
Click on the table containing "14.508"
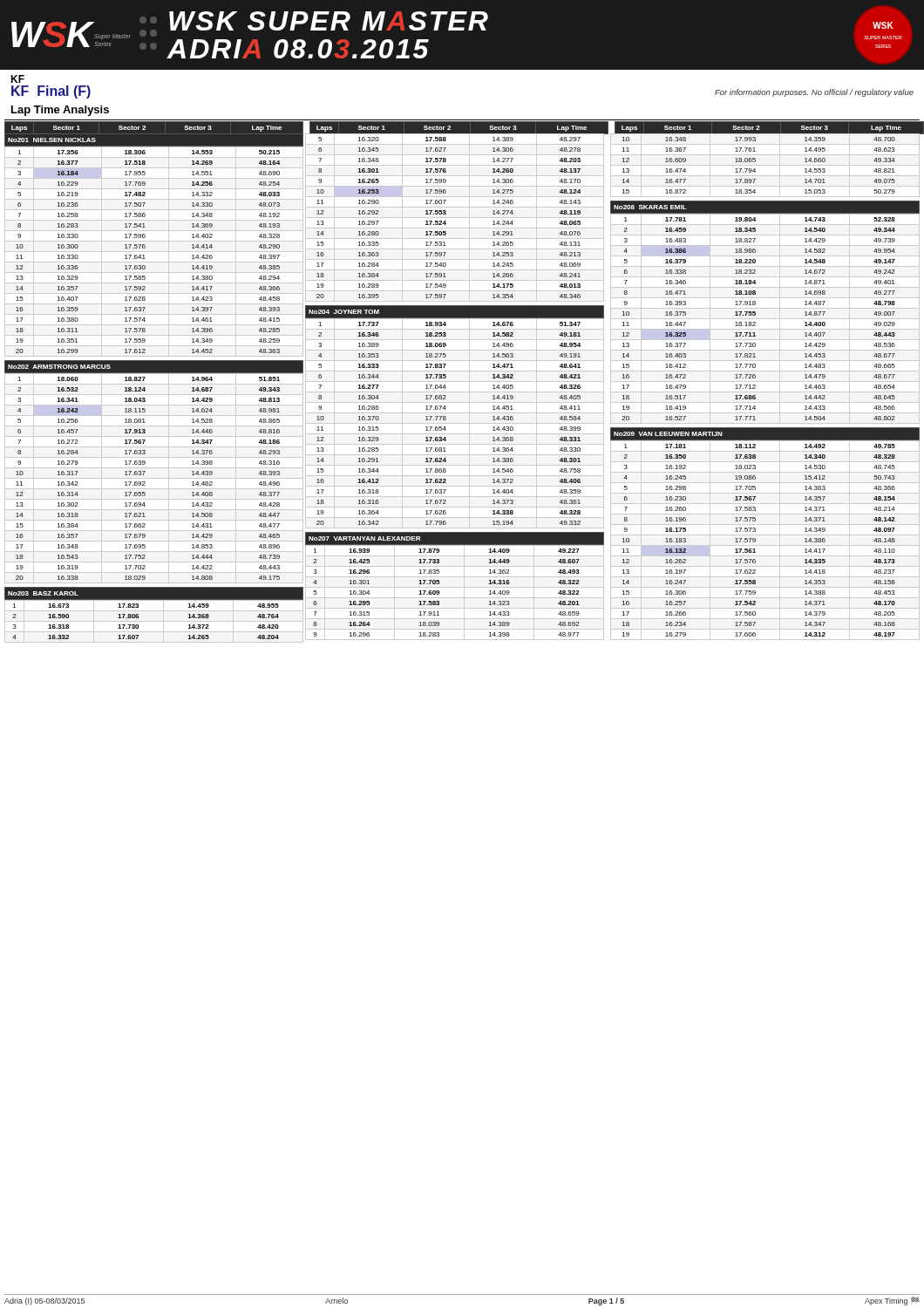(x=154, y=472)
